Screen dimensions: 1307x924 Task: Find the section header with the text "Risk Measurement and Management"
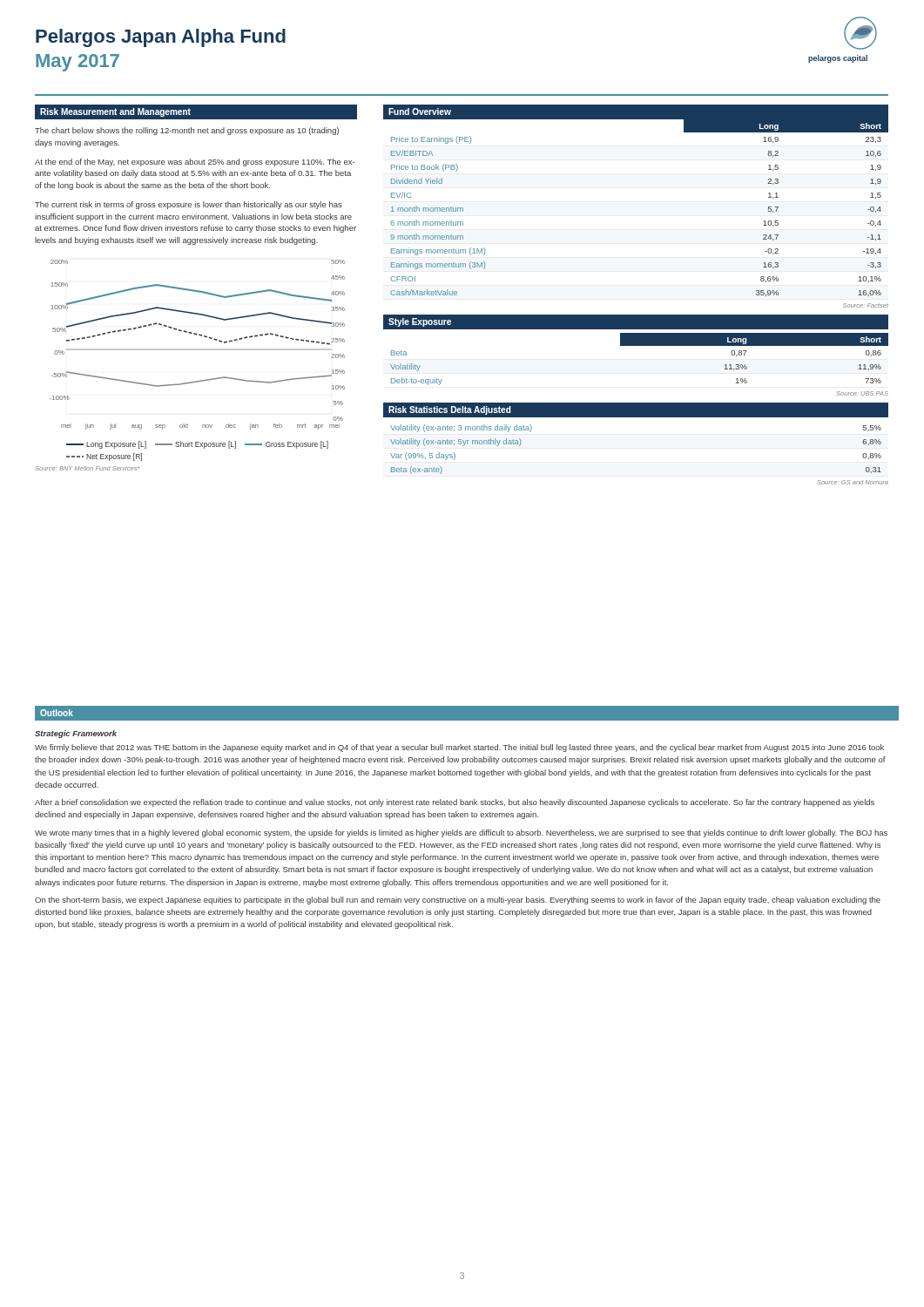point(115,112)
